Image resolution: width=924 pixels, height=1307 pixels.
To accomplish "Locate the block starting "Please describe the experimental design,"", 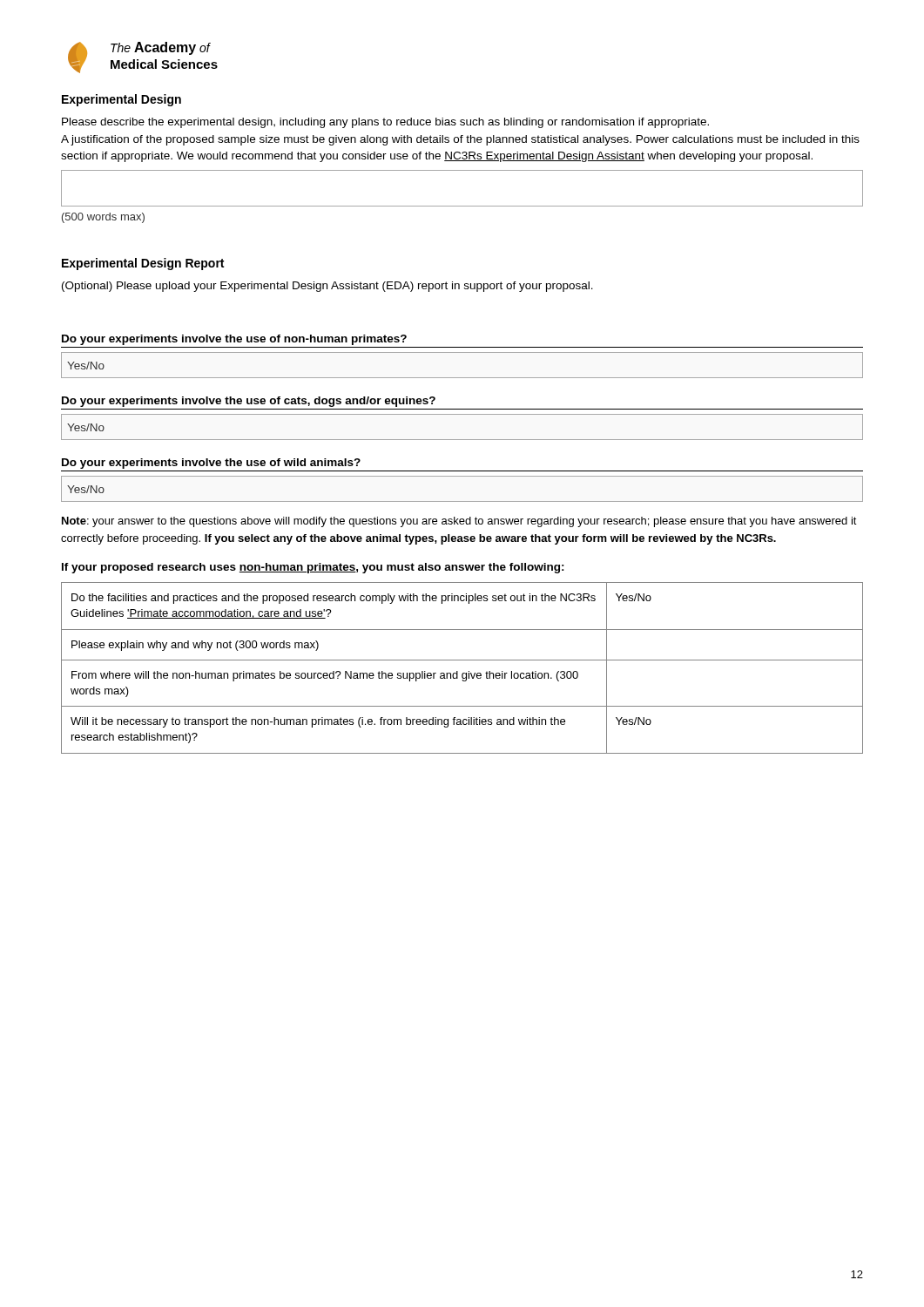I will 460,139.
